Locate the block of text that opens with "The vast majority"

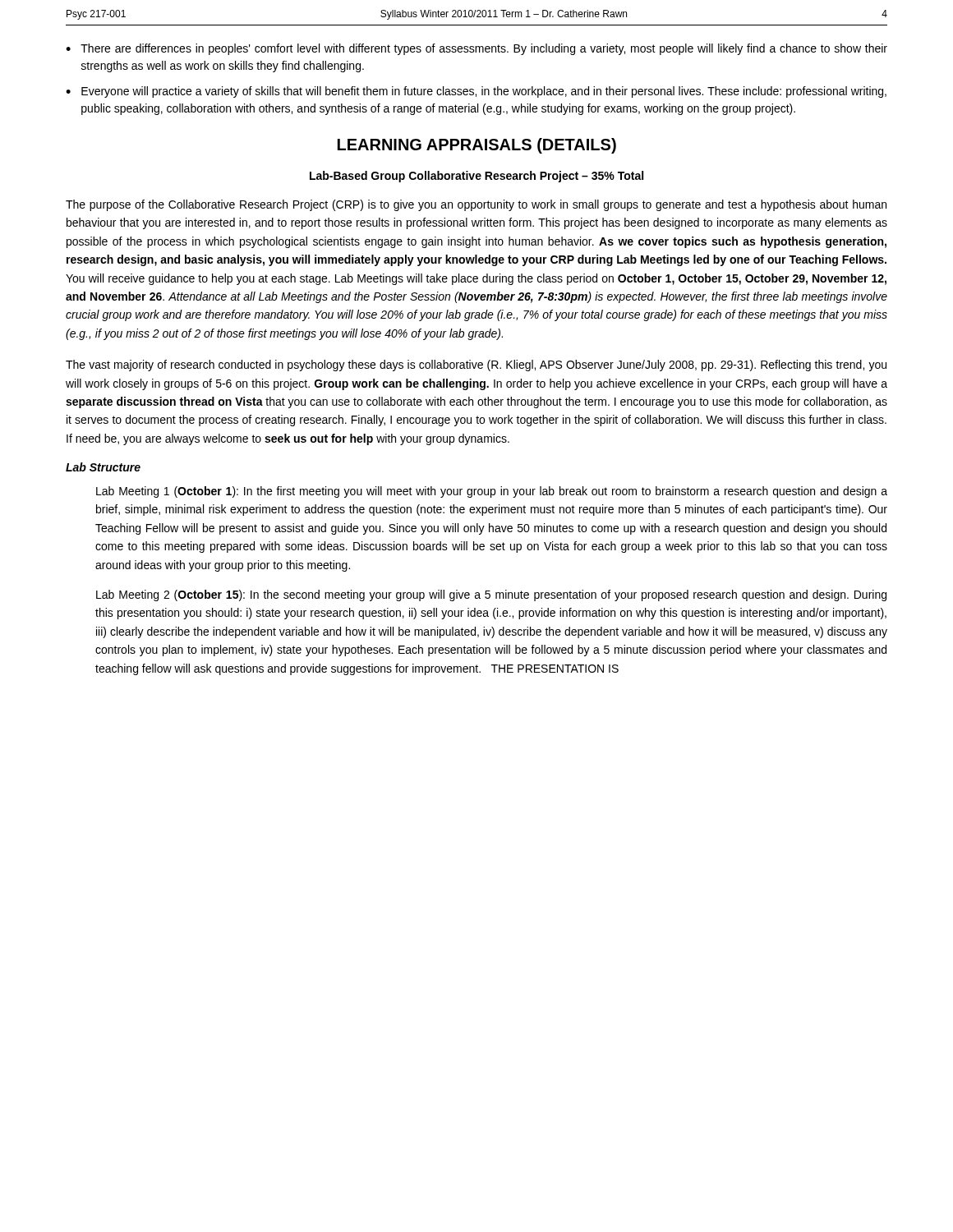coord(476,402)
